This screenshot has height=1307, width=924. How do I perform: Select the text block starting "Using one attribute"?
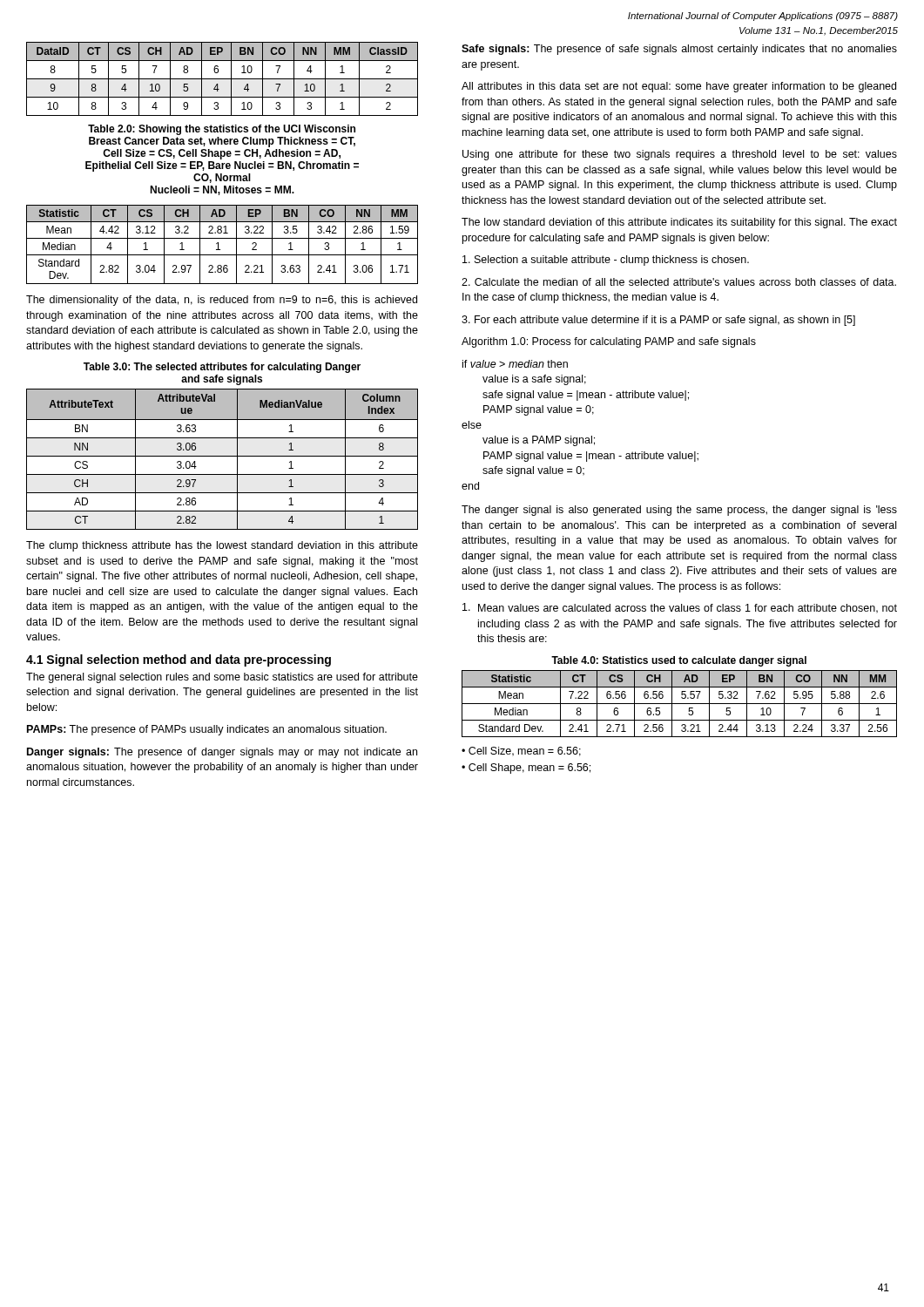[679, 178]
